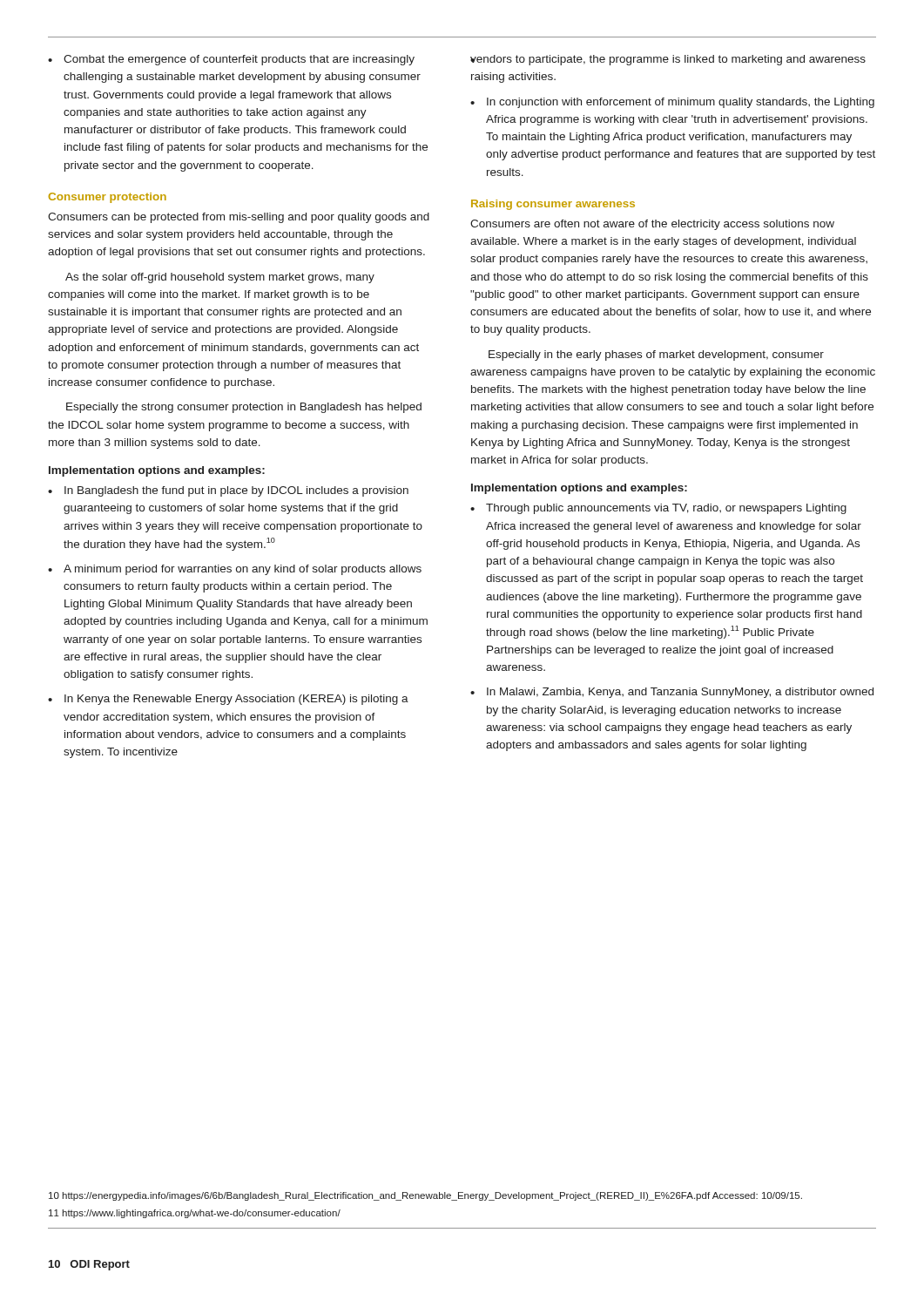Point to the text block starting "10 https://energypedia.info/images/6/6b/Bangladesh_Rural_Electrification_and_Renewable_Energy_Development_Project_(RERED_II)_E%26FA.pdf Accessed: 10/09/15."
This screenshot has width=924, height=1307.
(x=425, y=1195)
